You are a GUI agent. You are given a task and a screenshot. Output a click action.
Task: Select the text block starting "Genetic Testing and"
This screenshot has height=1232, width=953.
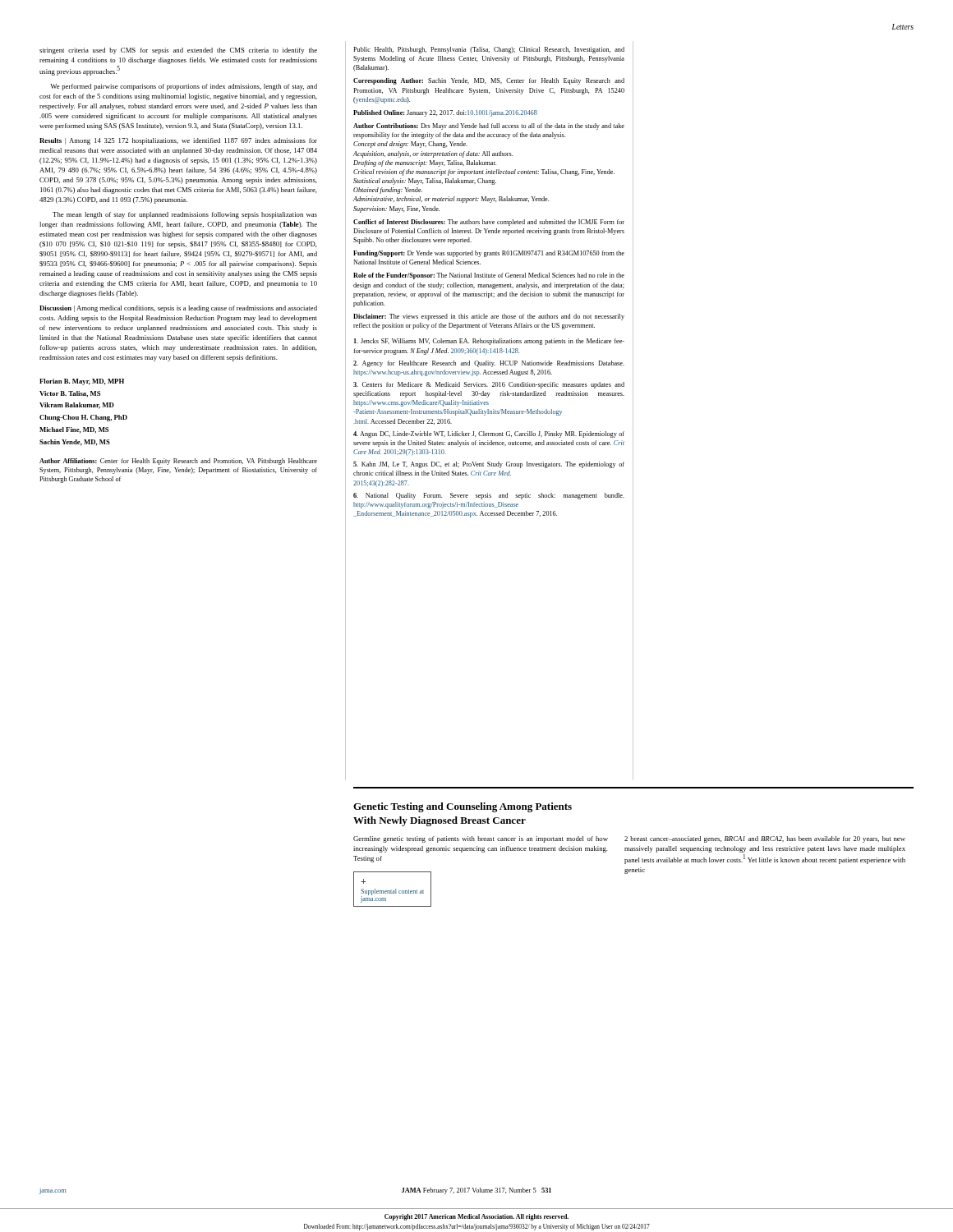coord(463,813)
